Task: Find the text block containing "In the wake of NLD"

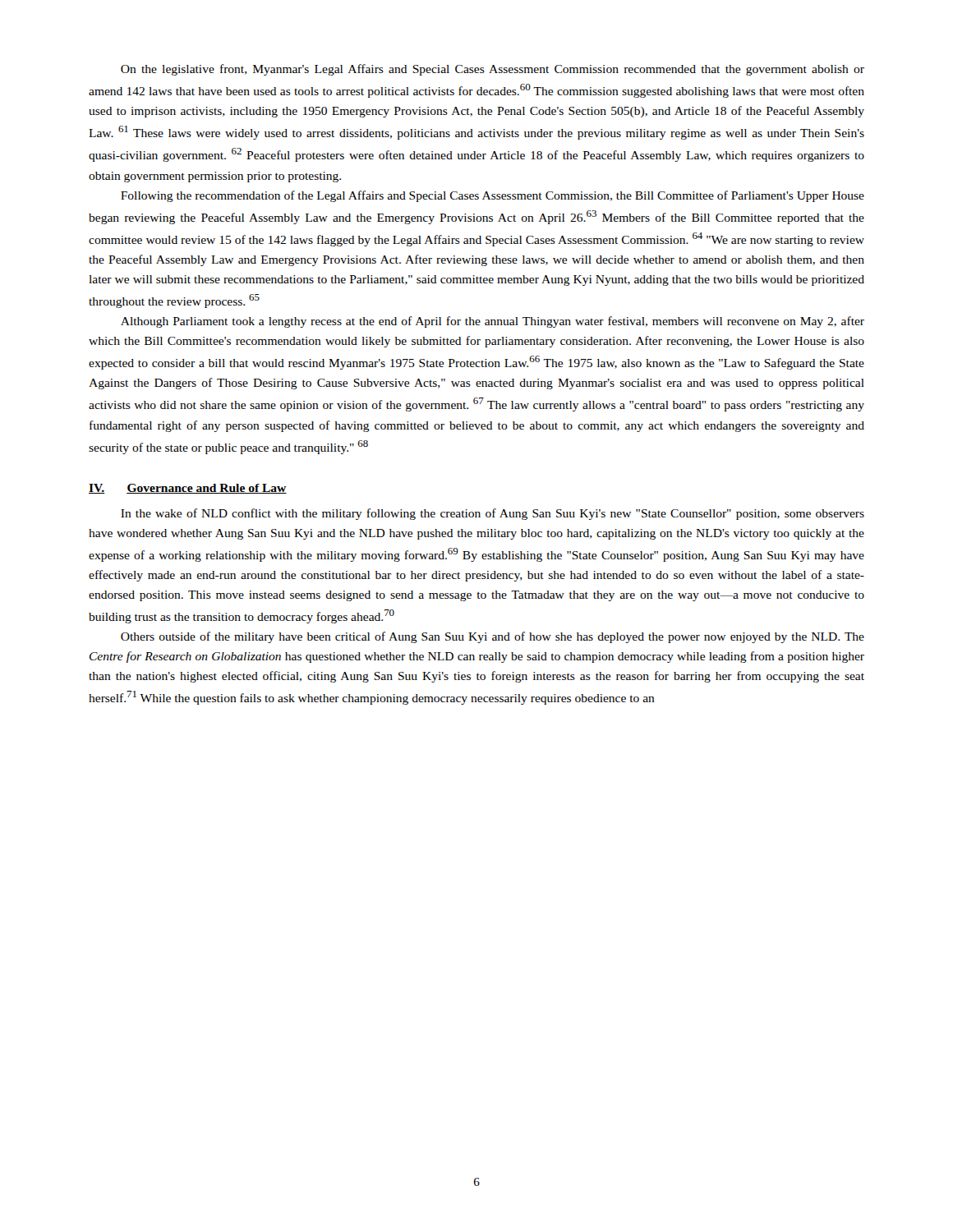Action: [x=476, y=565]
